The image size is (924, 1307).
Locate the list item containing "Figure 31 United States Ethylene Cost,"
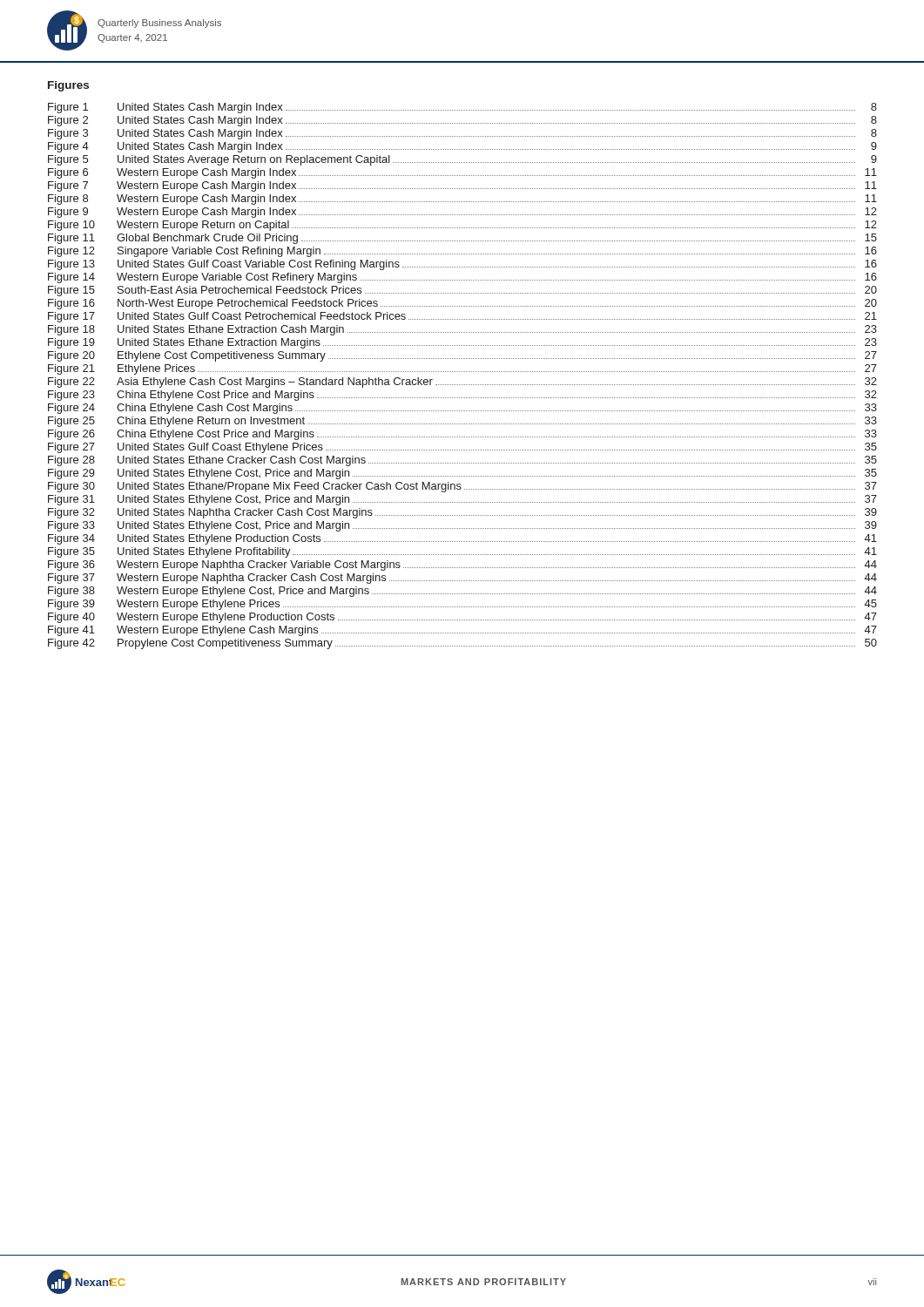(x=462, y=499)
